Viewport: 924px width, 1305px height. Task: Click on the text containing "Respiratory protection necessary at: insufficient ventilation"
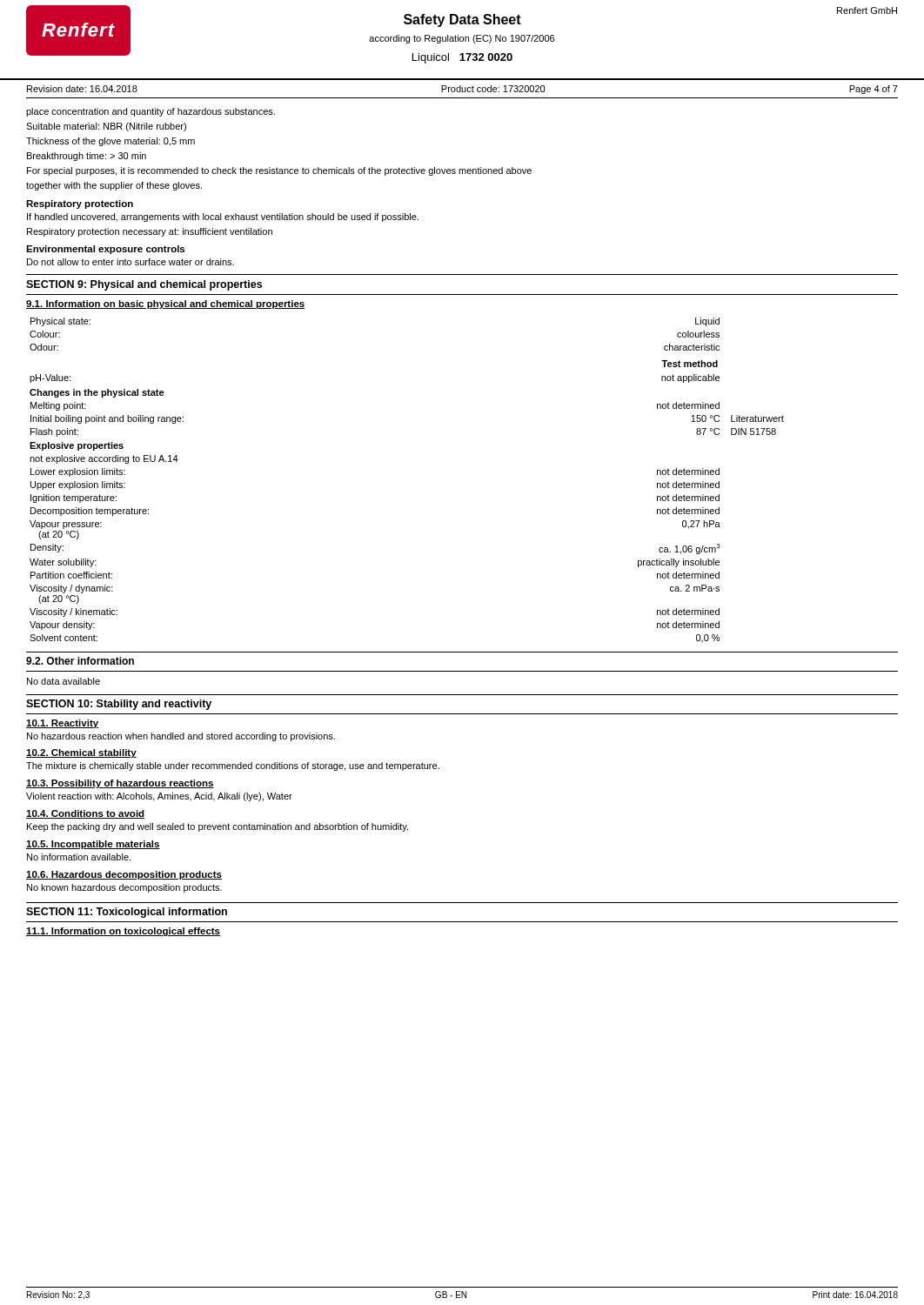149,231
